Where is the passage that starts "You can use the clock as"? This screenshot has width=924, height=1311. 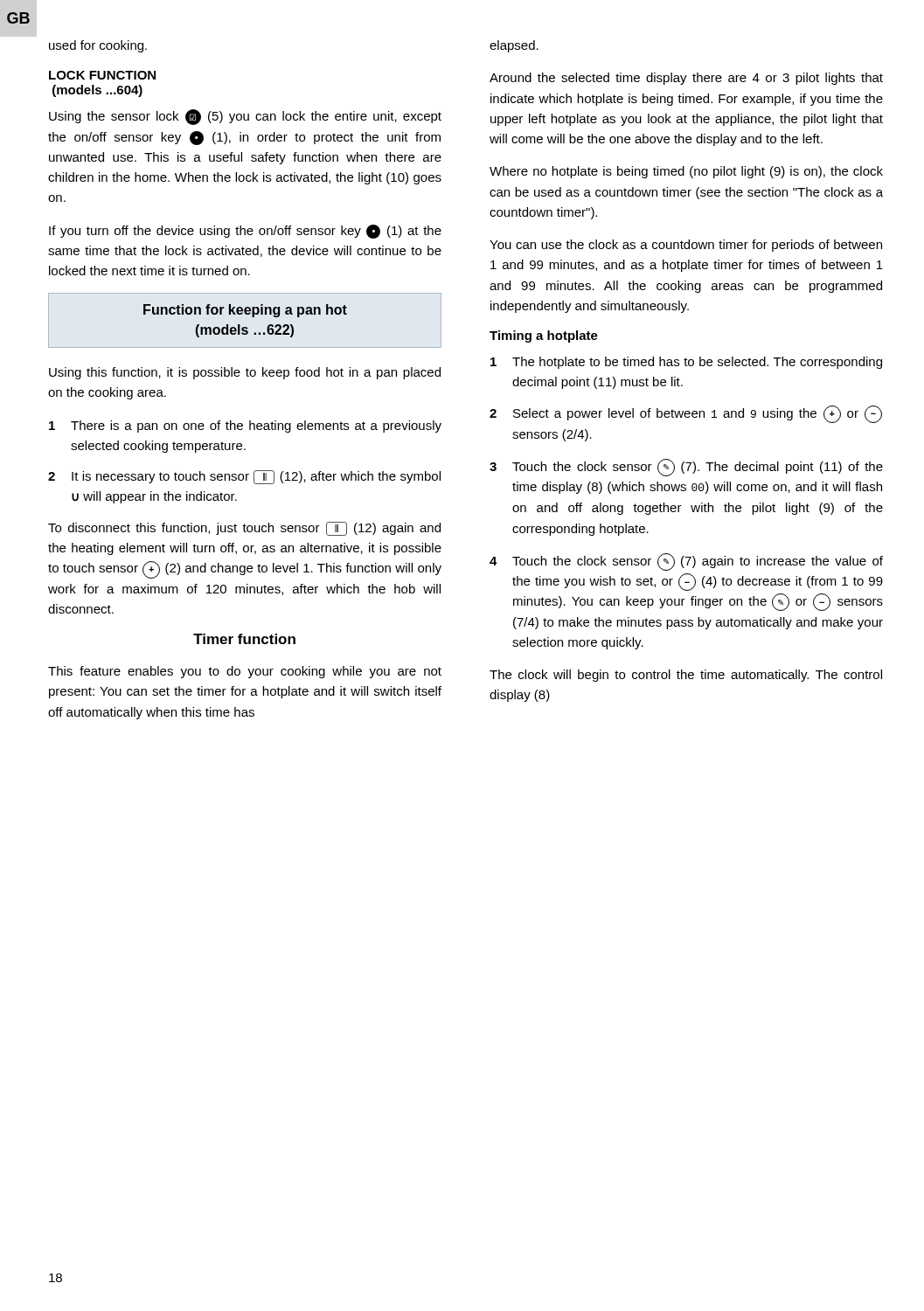[x=686, y=275]
